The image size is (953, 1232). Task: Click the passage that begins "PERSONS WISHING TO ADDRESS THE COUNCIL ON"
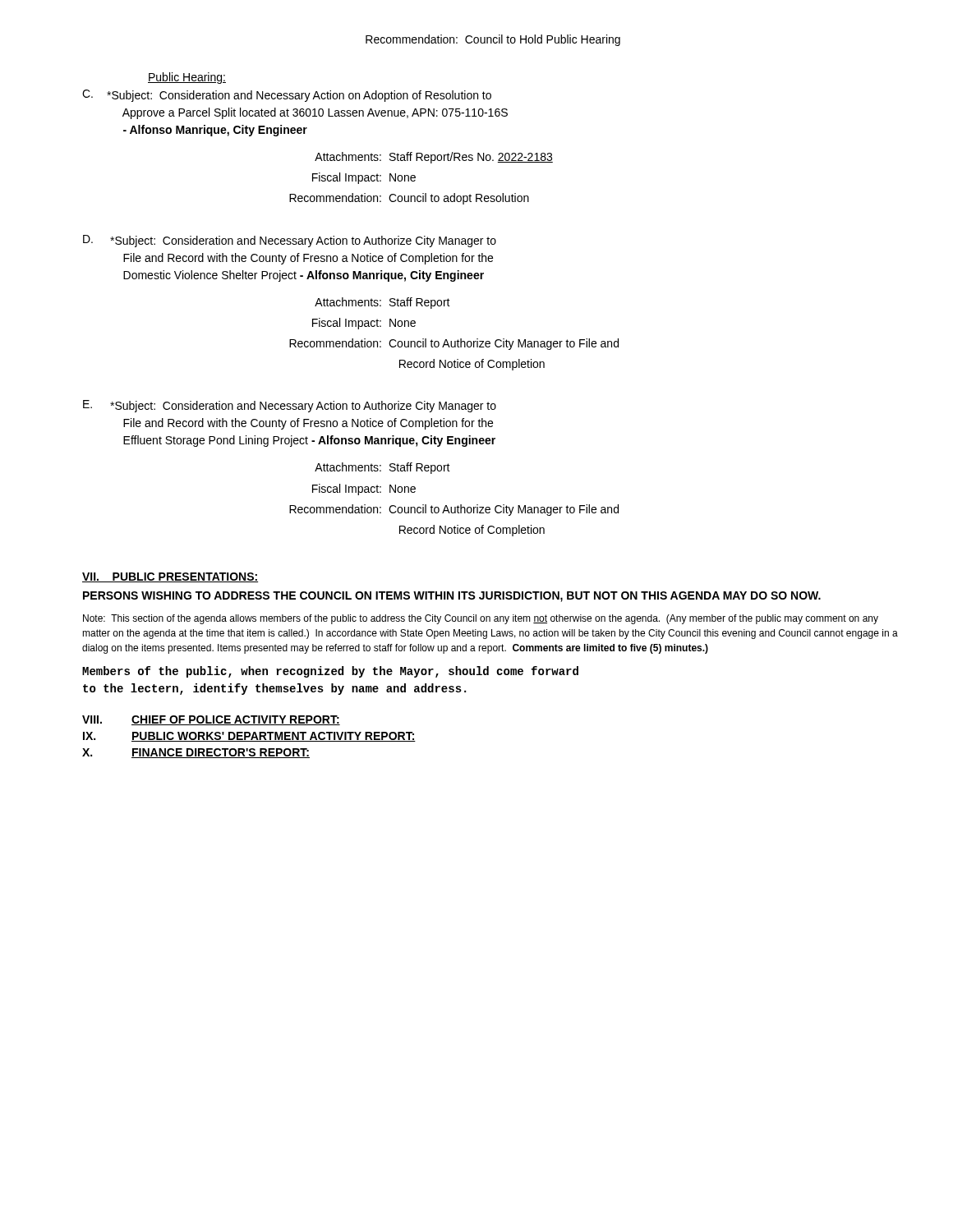[452, 595]
